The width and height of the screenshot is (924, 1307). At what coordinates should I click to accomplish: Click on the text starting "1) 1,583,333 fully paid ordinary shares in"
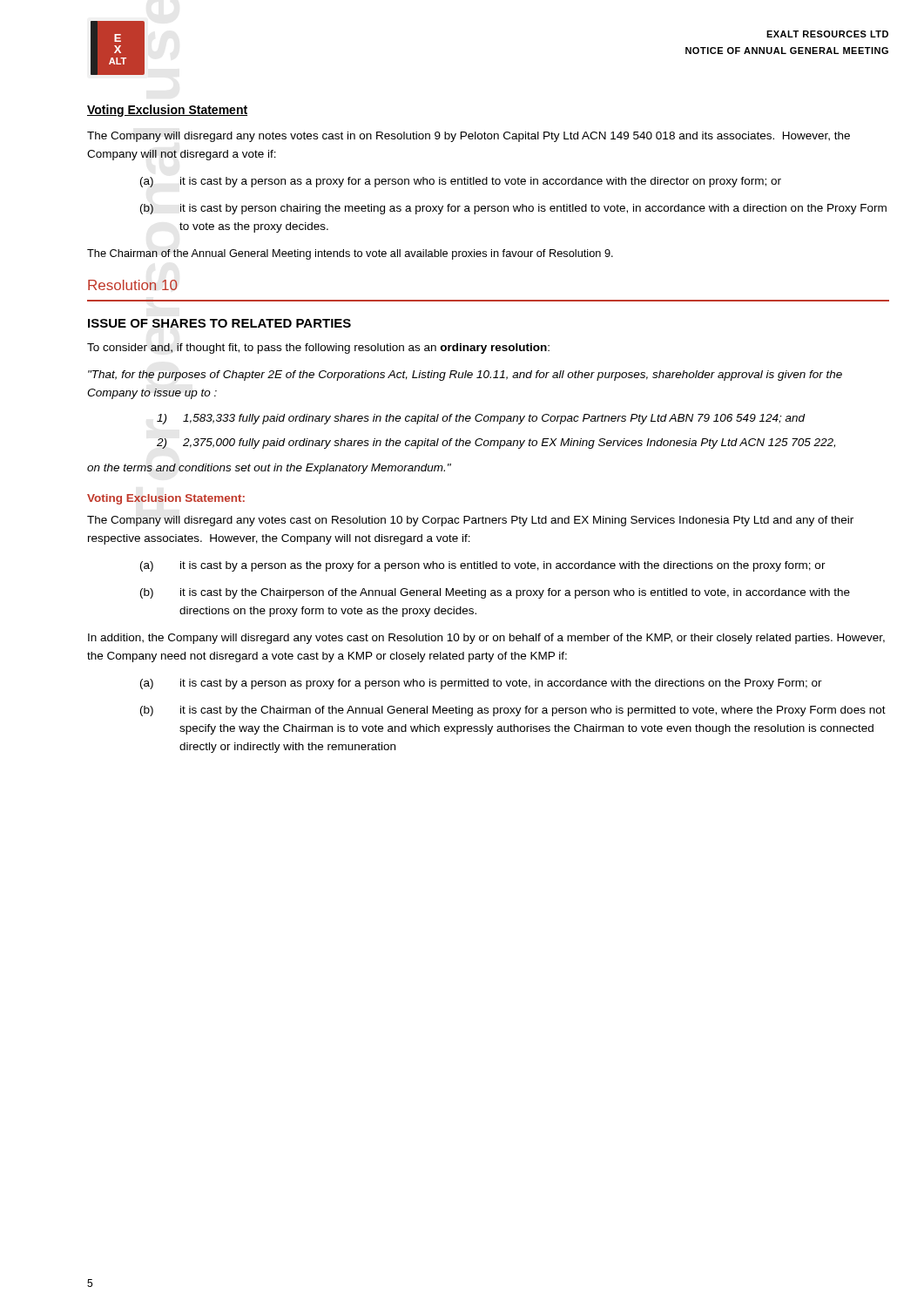pyautogui.click(x=523, y=418)
